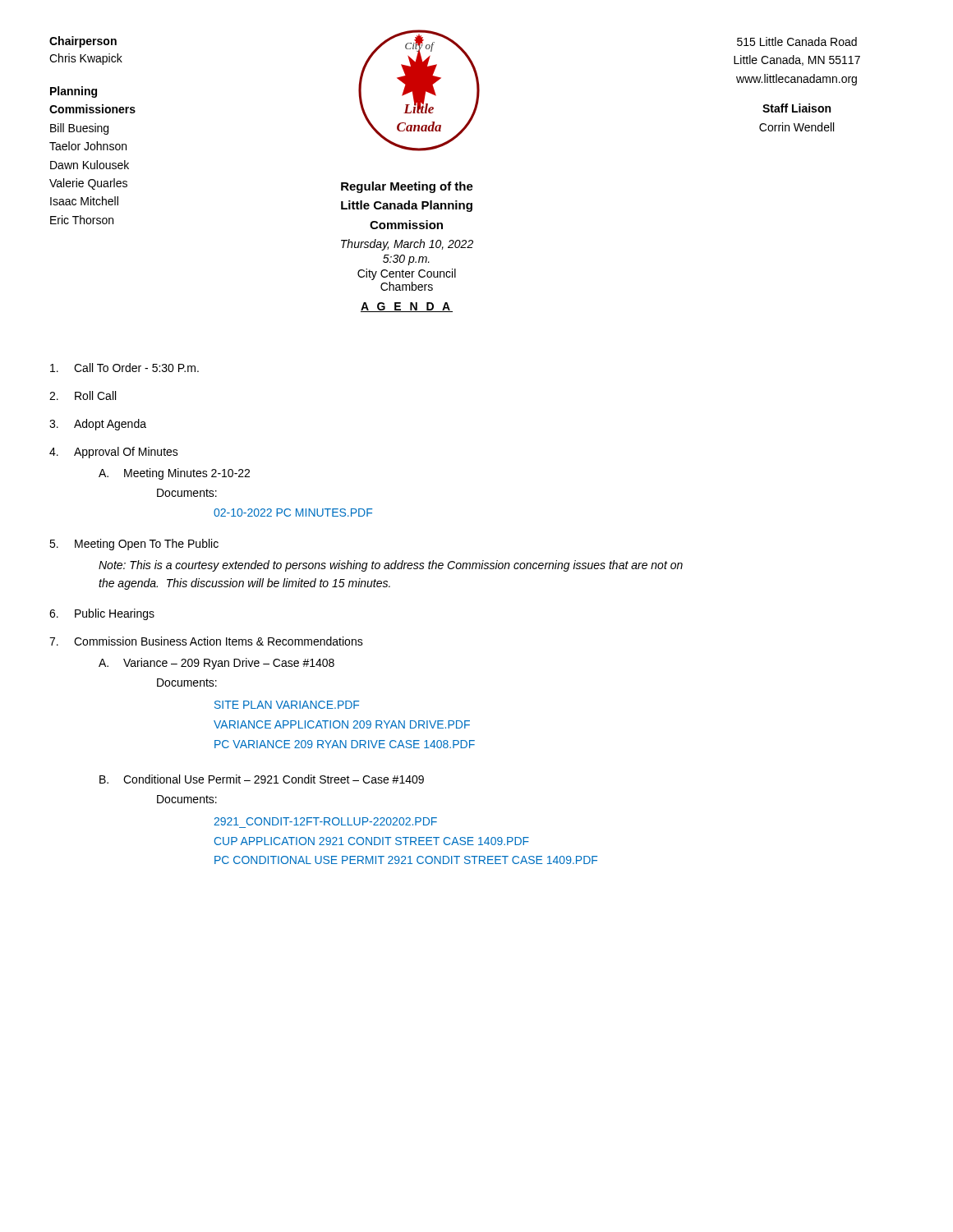Click on the list item that reads "A. Meeting Minutes 2-10-22"
This screenshot has height=1232, width=953.
(x=174, y=473)
